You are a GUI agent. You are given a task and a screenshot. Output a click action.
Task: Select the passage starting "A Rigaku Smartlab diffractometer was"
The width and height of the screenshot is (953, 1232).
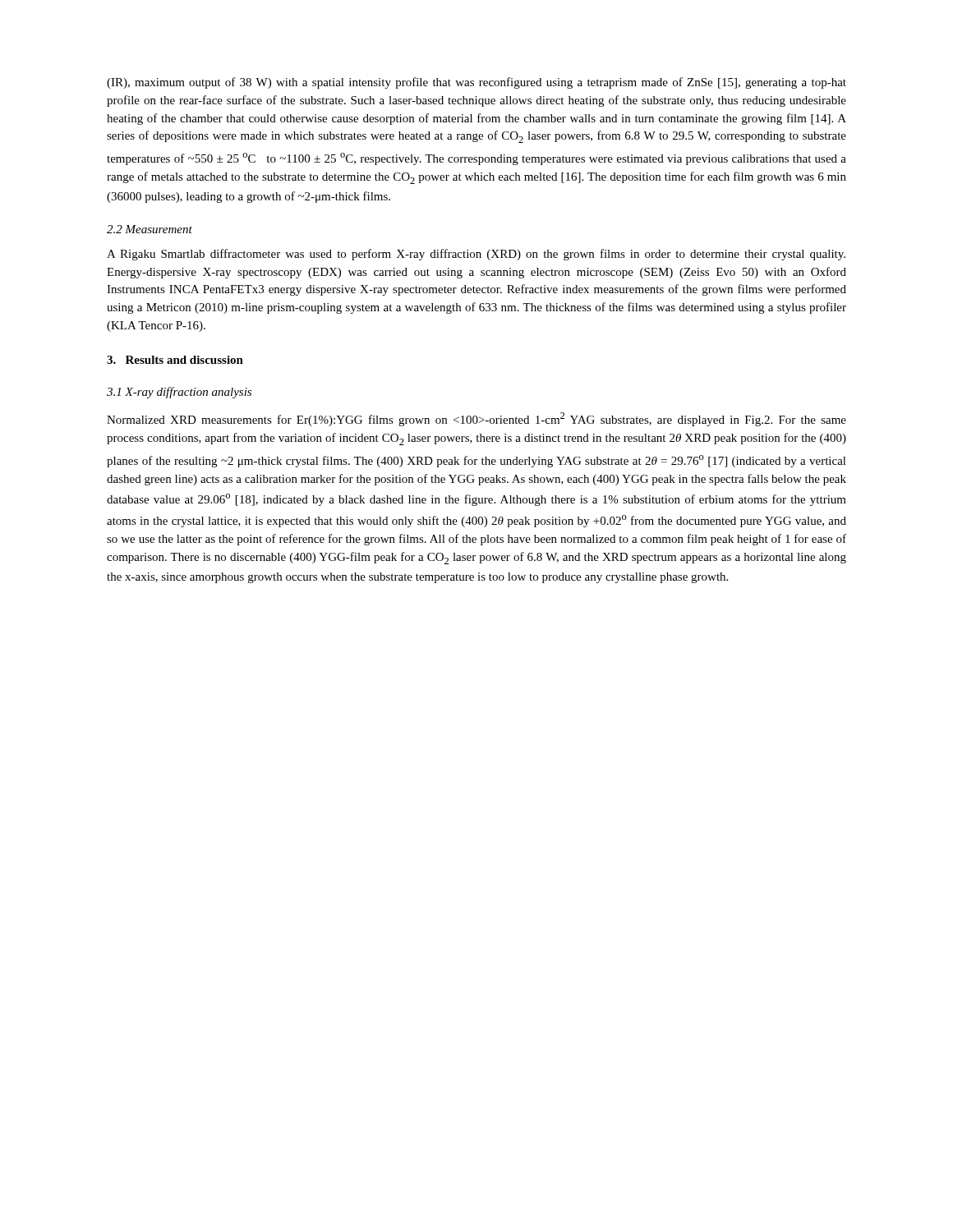(x=476, y=290)
